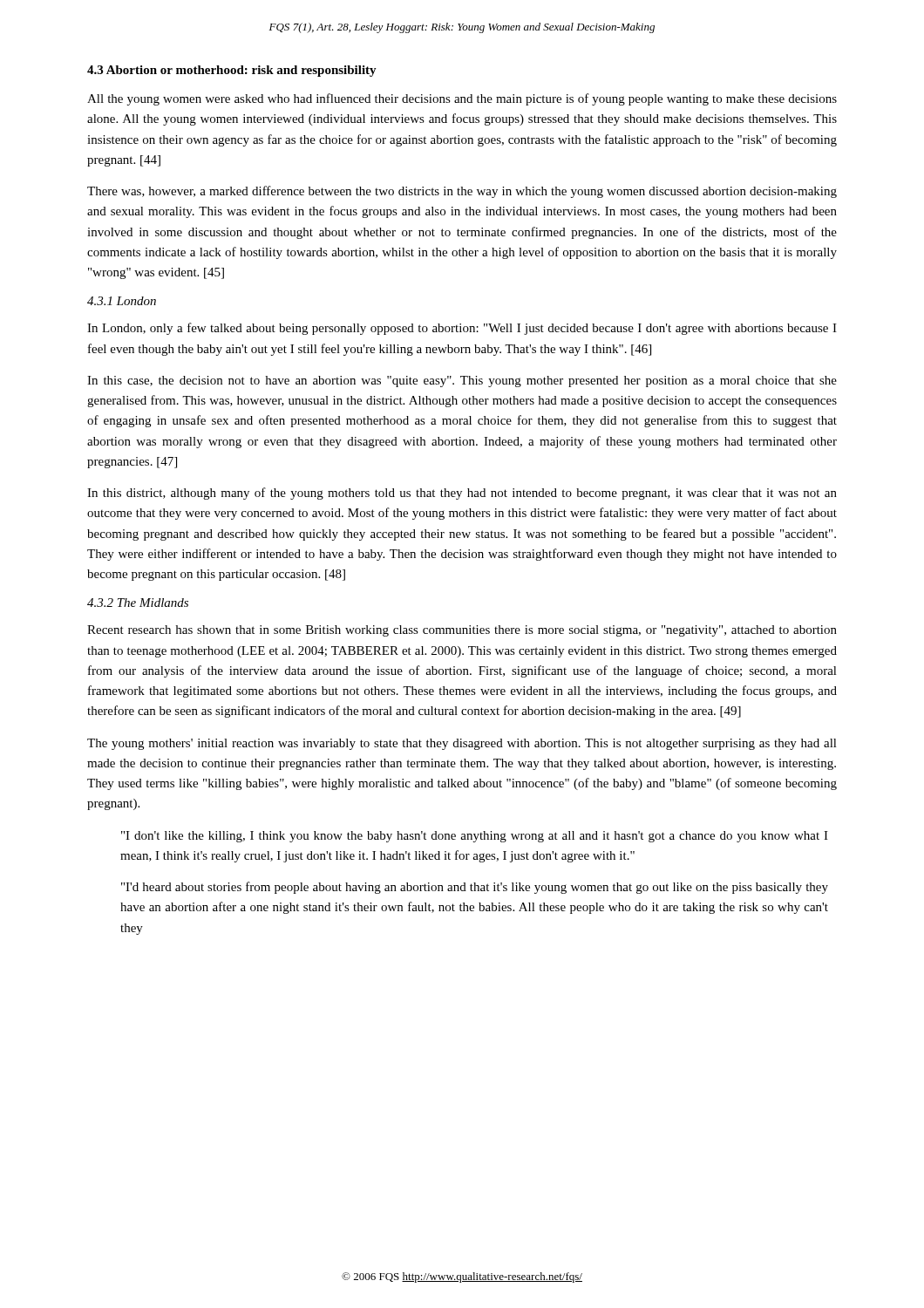Viewport: 924px width, 1308px height.
Task: Click on the list item containing ""I'd heard about stories from people about"
Action: (x=474, y=908)
